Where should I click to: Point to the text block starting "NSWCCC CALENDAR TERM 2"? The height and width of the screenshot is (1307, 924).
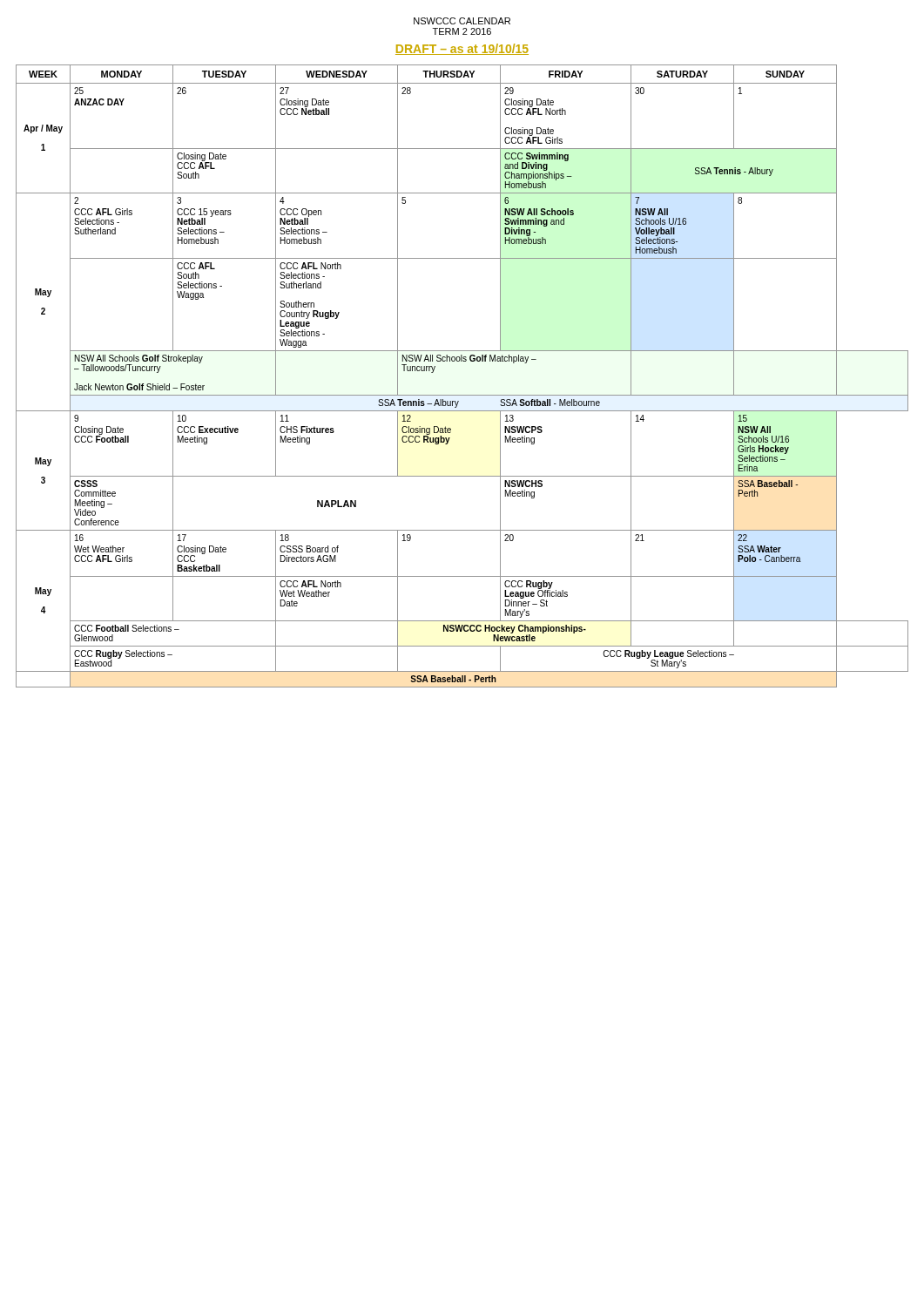(x=462, y=26)
